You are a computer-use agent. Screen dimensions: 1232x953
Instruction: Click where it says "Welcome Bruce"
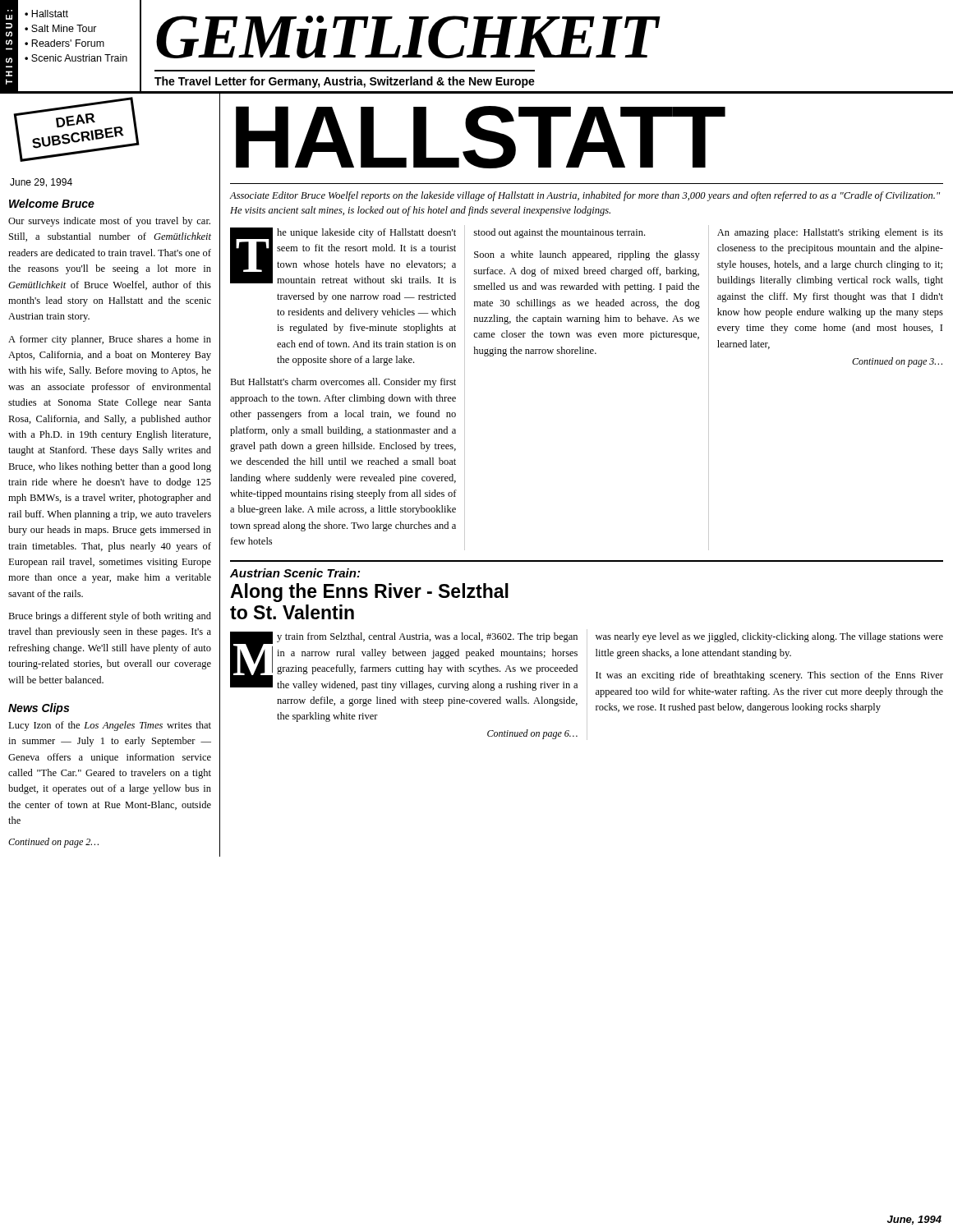(x=51, y=204)
